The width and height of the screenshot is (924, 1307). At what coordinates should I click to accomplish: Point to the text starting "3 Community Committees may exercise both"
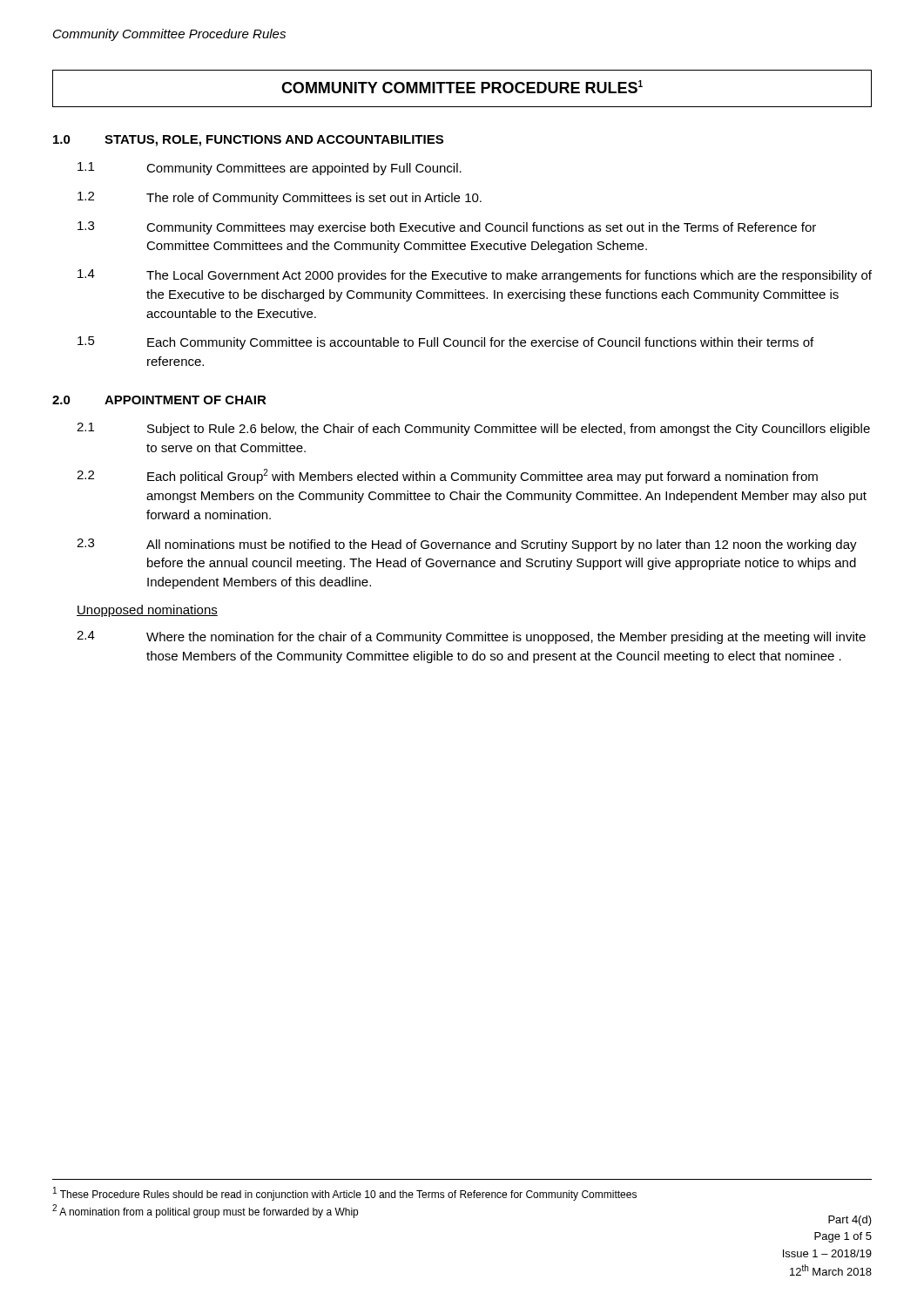pos(462,236)
